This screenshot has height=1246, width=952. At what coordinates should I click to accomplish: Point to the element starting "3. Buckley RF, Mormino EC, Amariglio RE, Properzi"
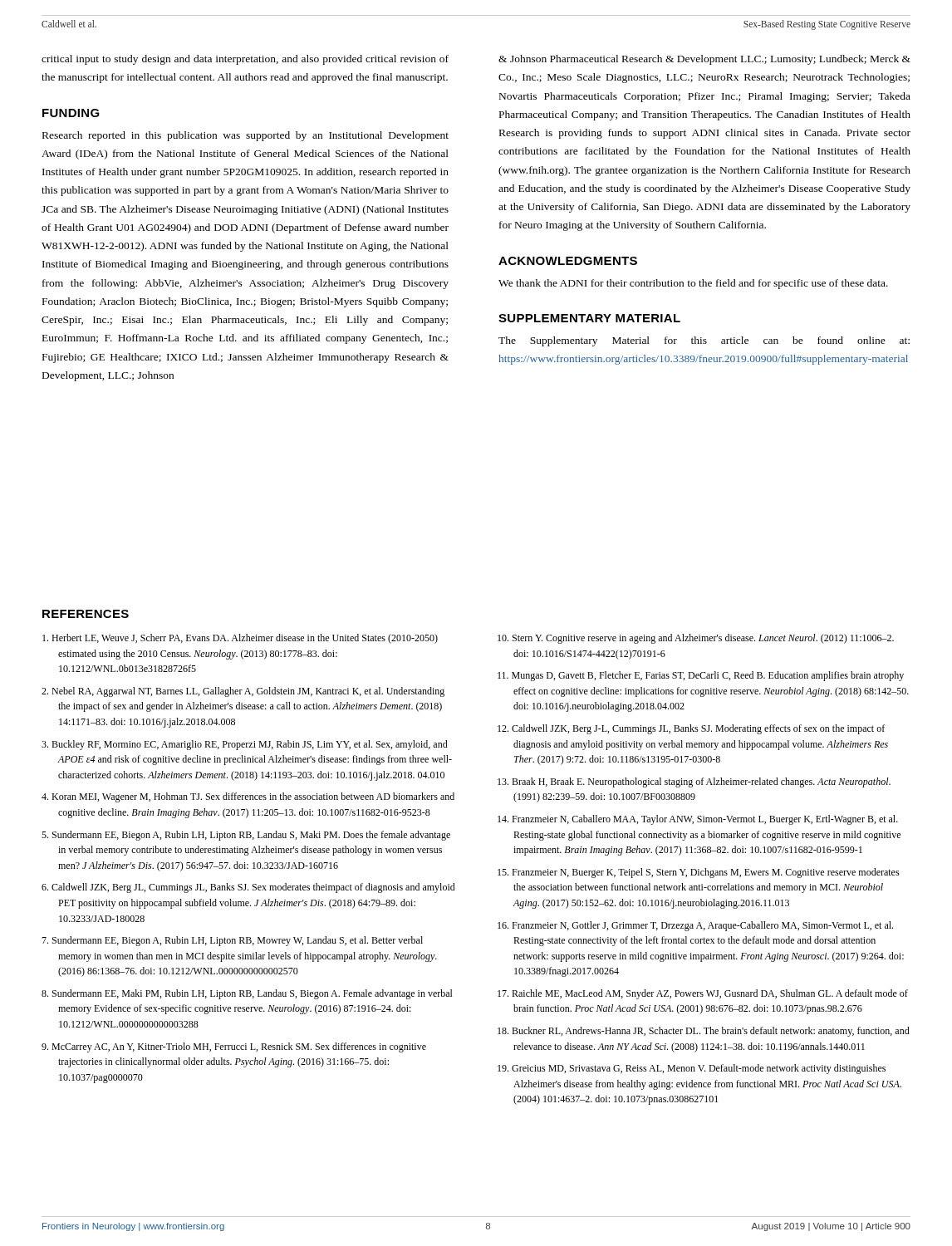coord(247,759)
